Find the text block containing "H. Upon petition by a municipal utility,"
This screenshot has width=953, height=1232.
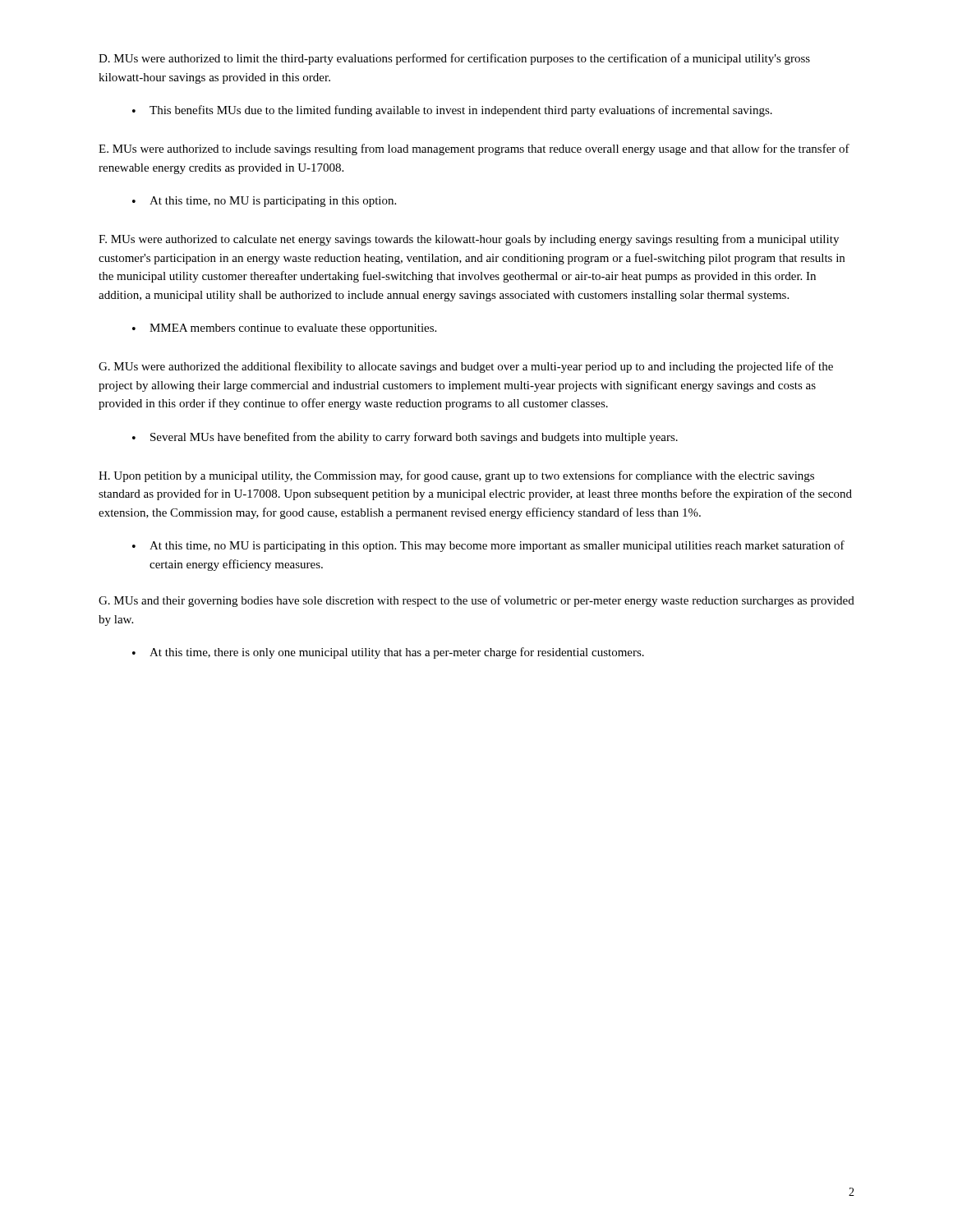pos(475,494)
